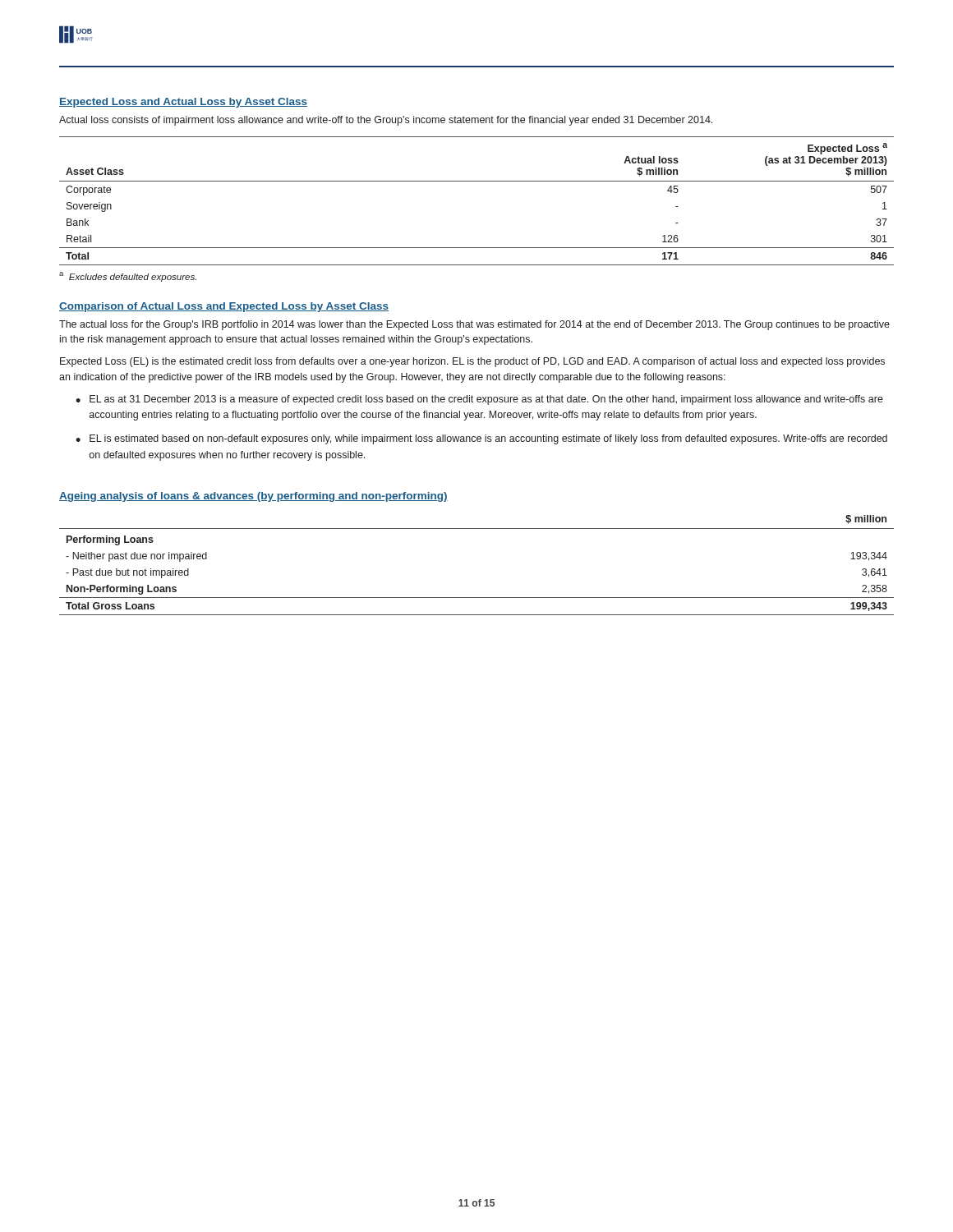Navigate to the text starting "• EL as at 31 December 2013"

pyautogui.click(x=485, y=407)
